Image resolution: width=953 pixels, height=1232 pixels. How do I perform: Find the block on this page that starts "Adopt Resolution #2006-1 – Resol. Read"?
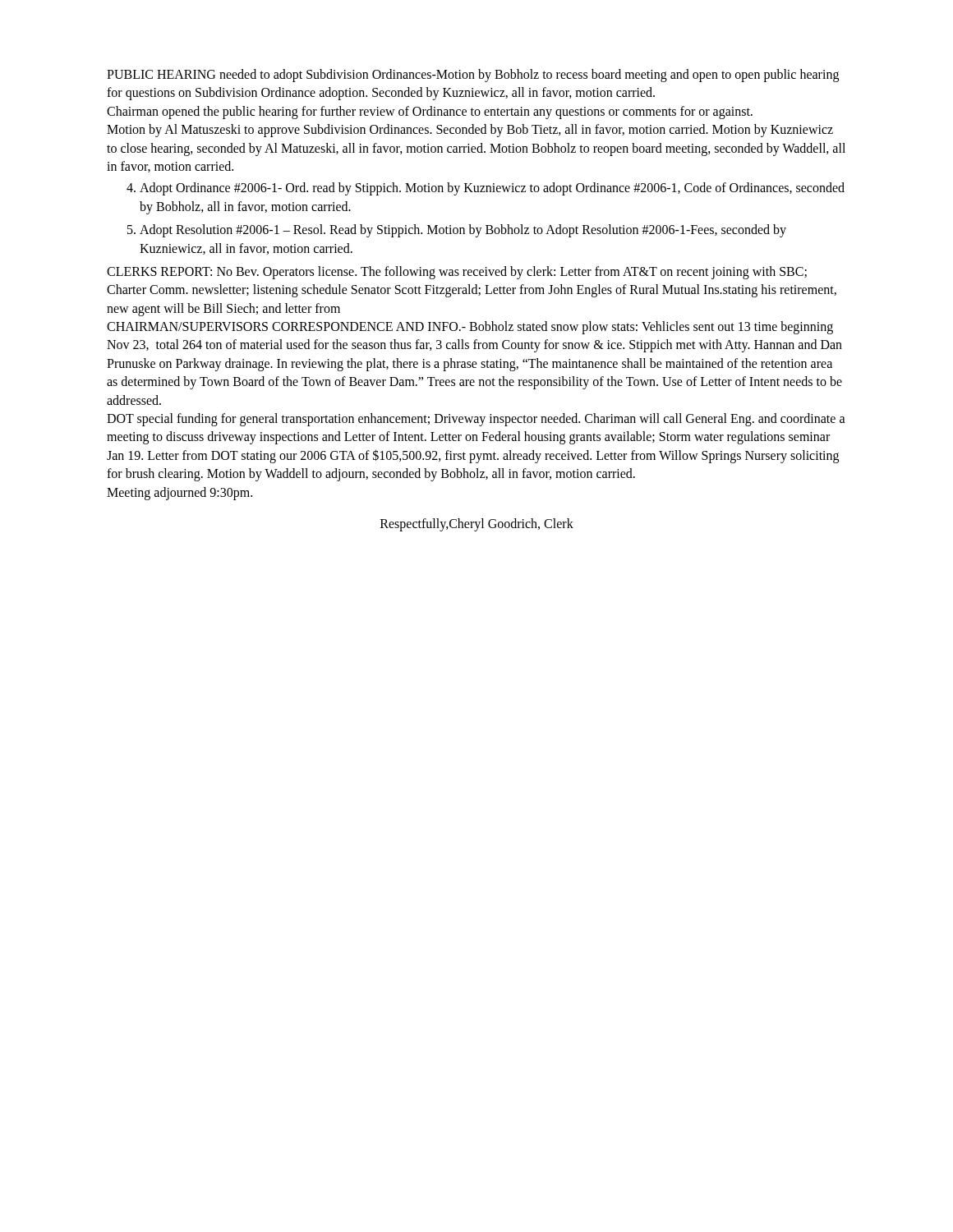(463, 239)
